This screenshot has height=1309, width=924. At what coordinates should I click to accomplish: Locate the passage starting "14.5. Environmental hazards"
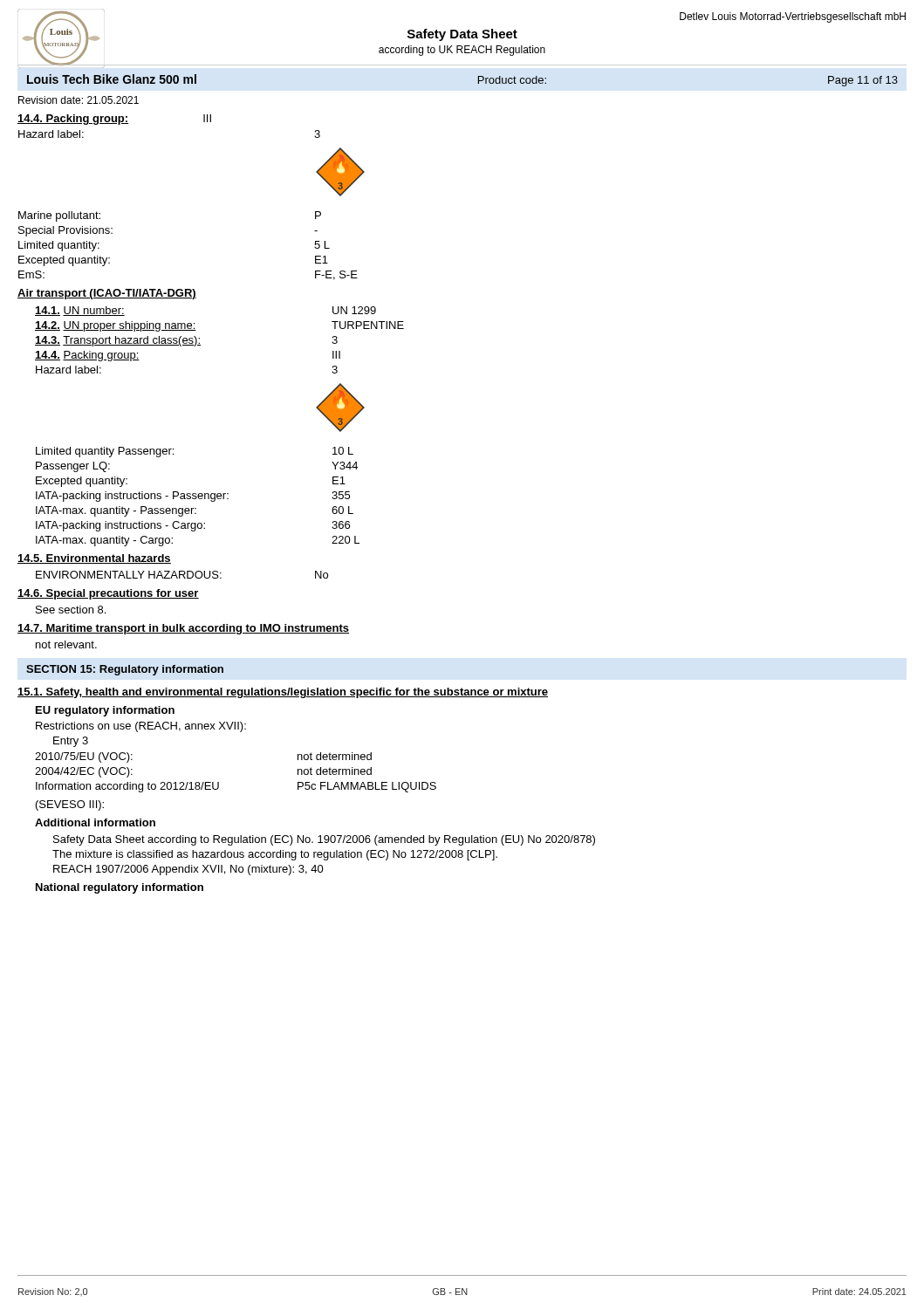tap(94, 558)
